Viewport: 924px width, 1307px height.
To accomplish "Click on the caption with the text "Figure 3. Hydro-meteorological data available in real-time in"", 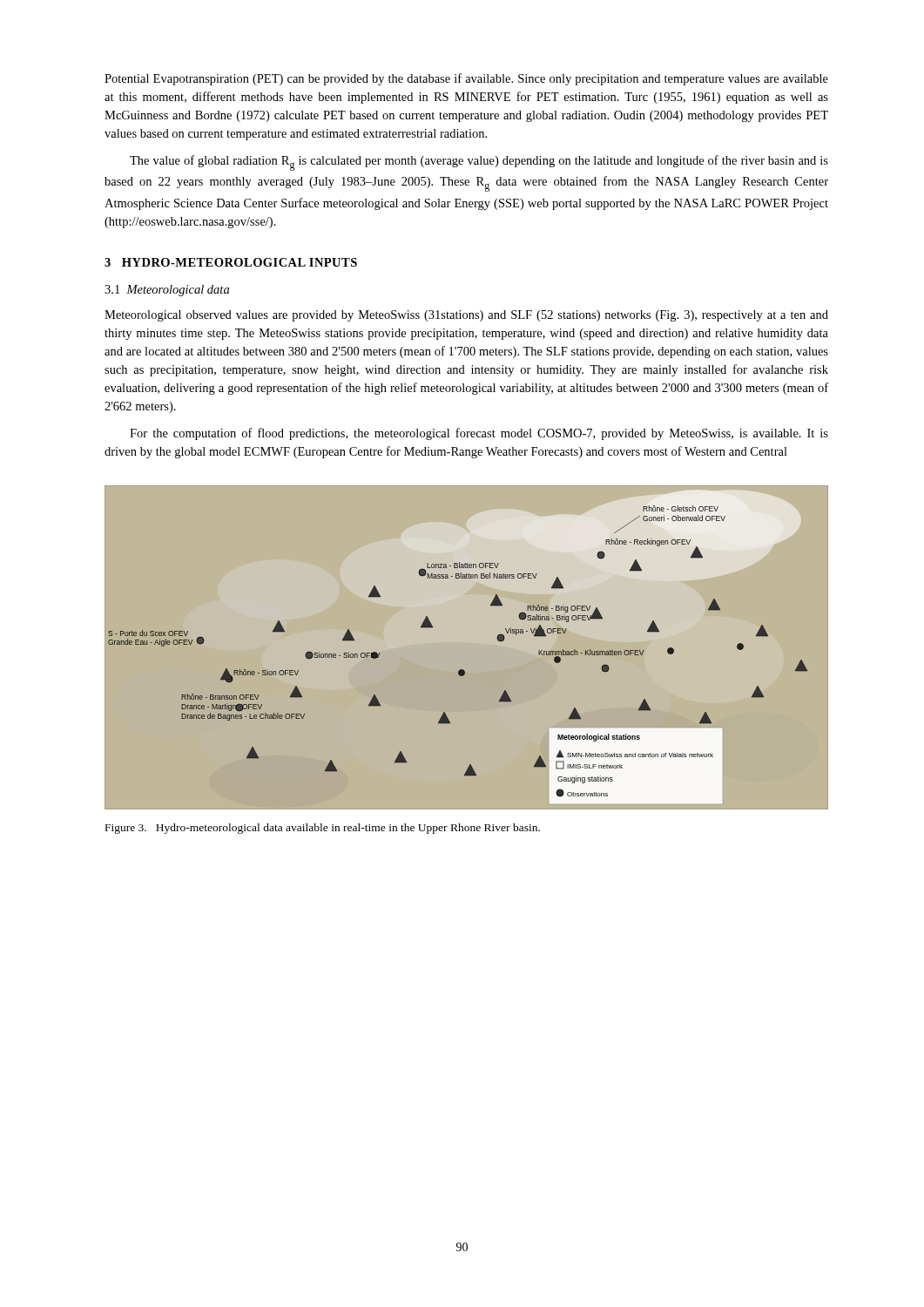I will tap(323, 827).
